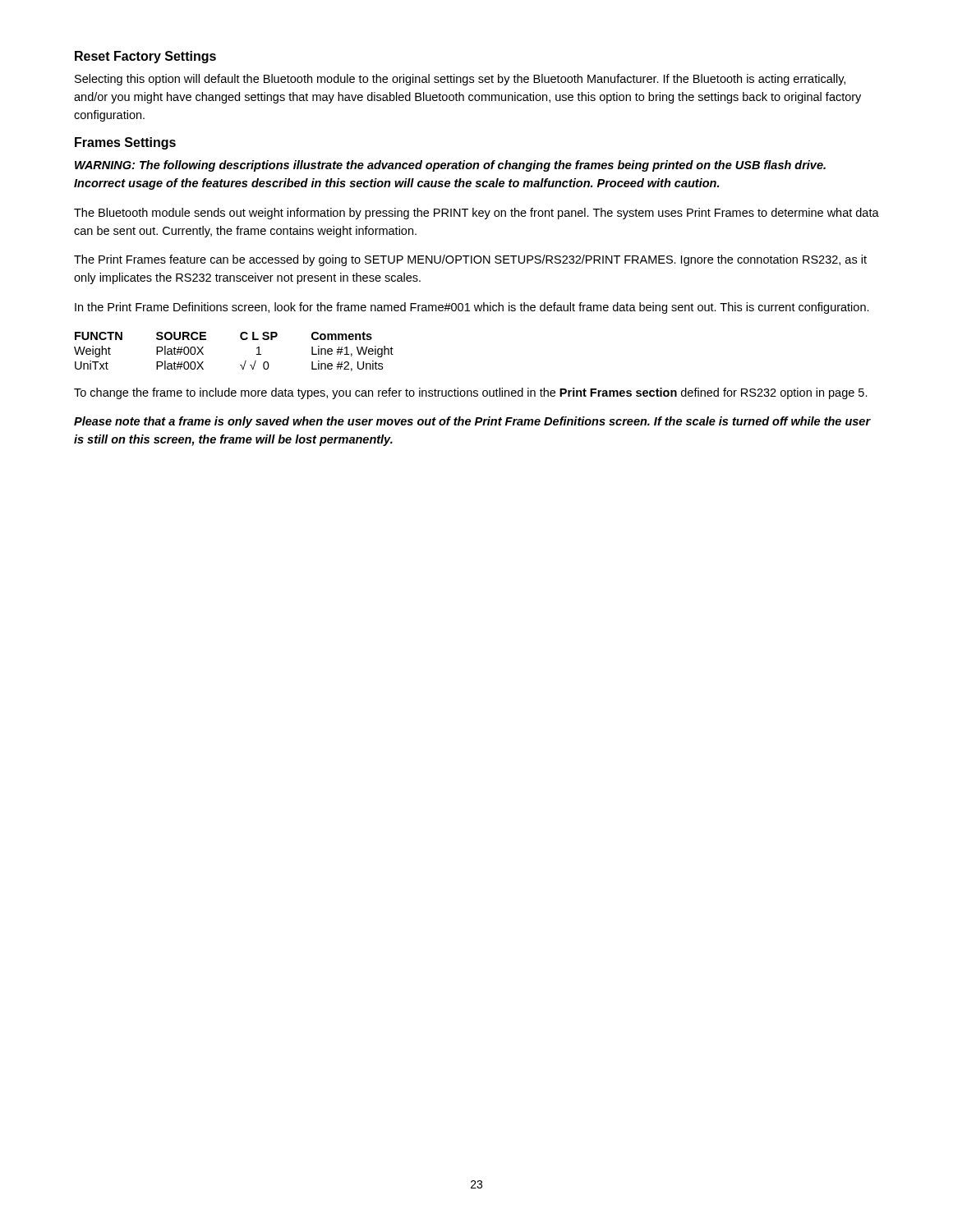Find the block on this page that starts "Selecting this option"
953x1232 pixels.
468,97
